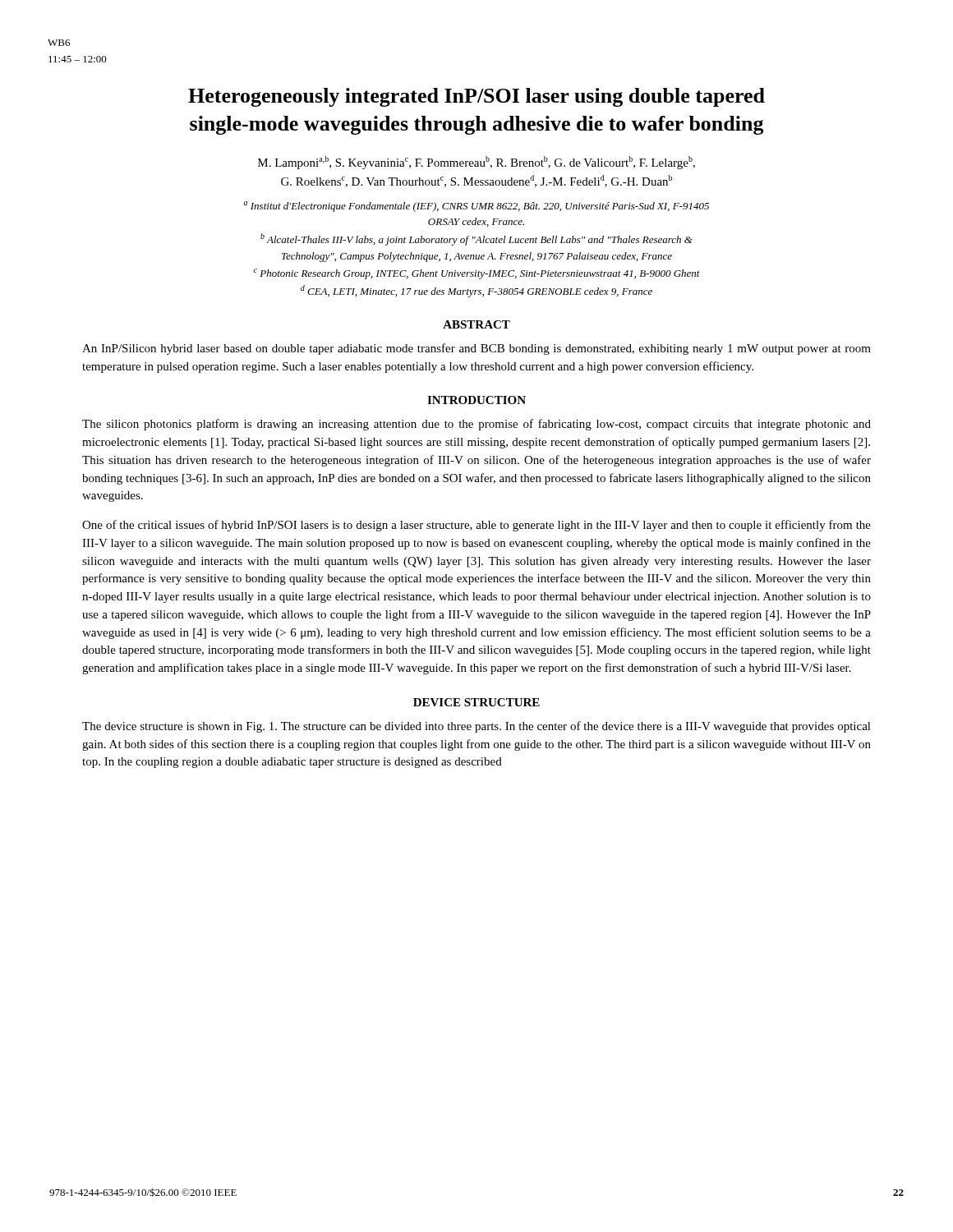Locate the text block that says "The silicon photonics platform is drawing"

tap(476, 460)
